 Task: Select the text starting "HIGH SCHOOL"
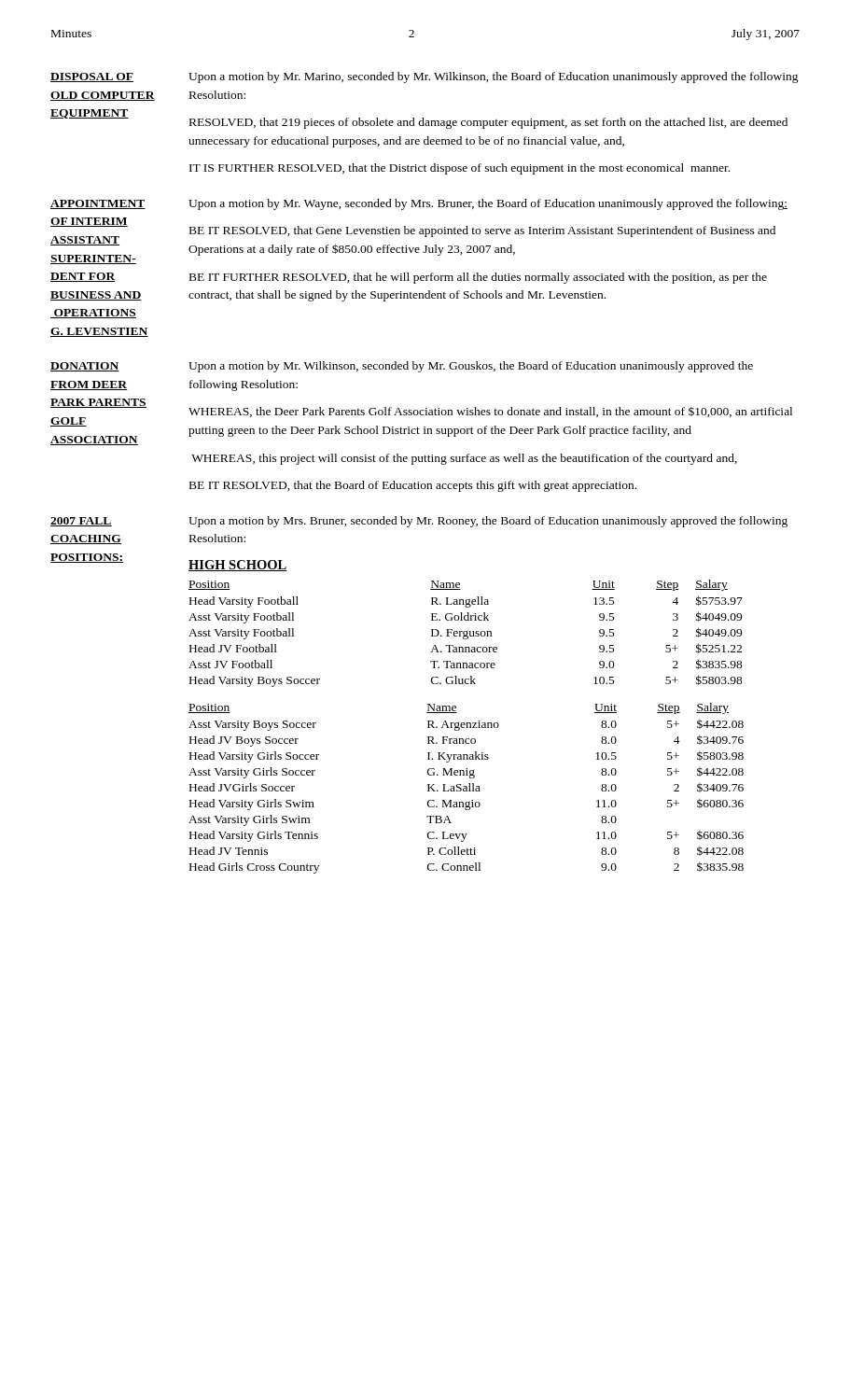(238, 564)
